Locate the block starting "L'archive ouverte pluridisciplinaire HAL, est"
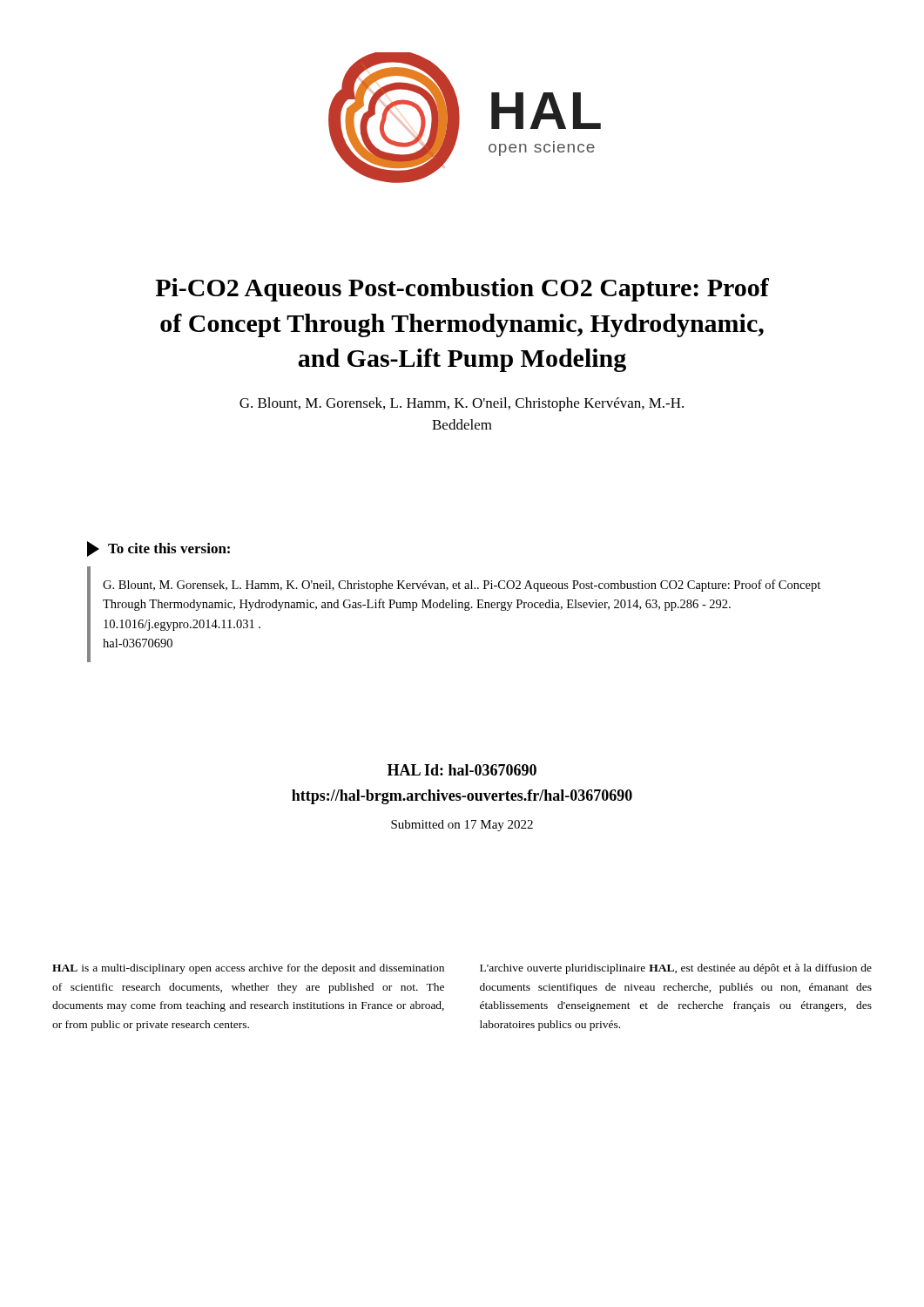The width and height of the screenshot is (924, 1307). (x=676, y=996)
